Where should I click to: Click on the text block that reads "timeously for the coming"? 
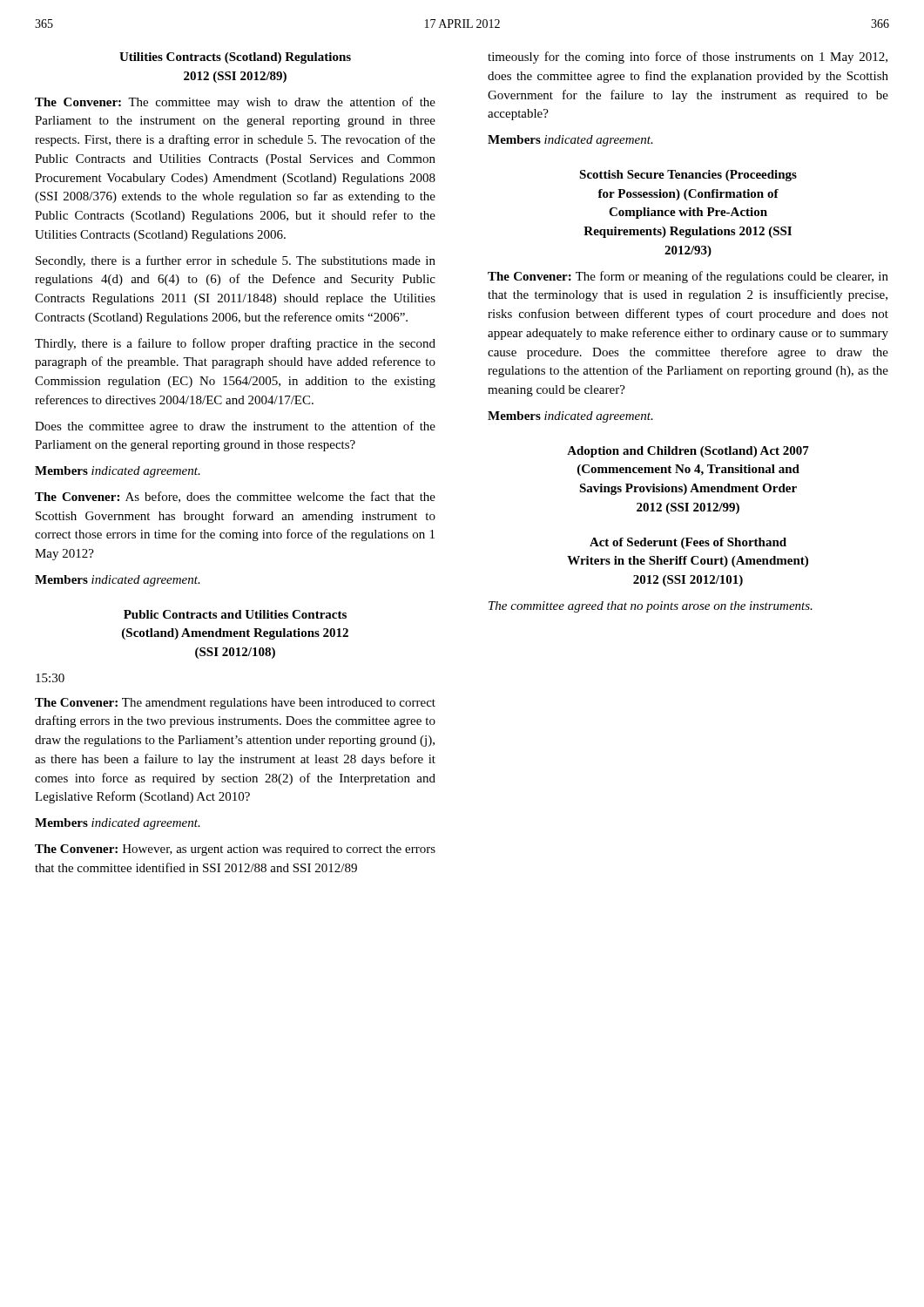(688, 85)
